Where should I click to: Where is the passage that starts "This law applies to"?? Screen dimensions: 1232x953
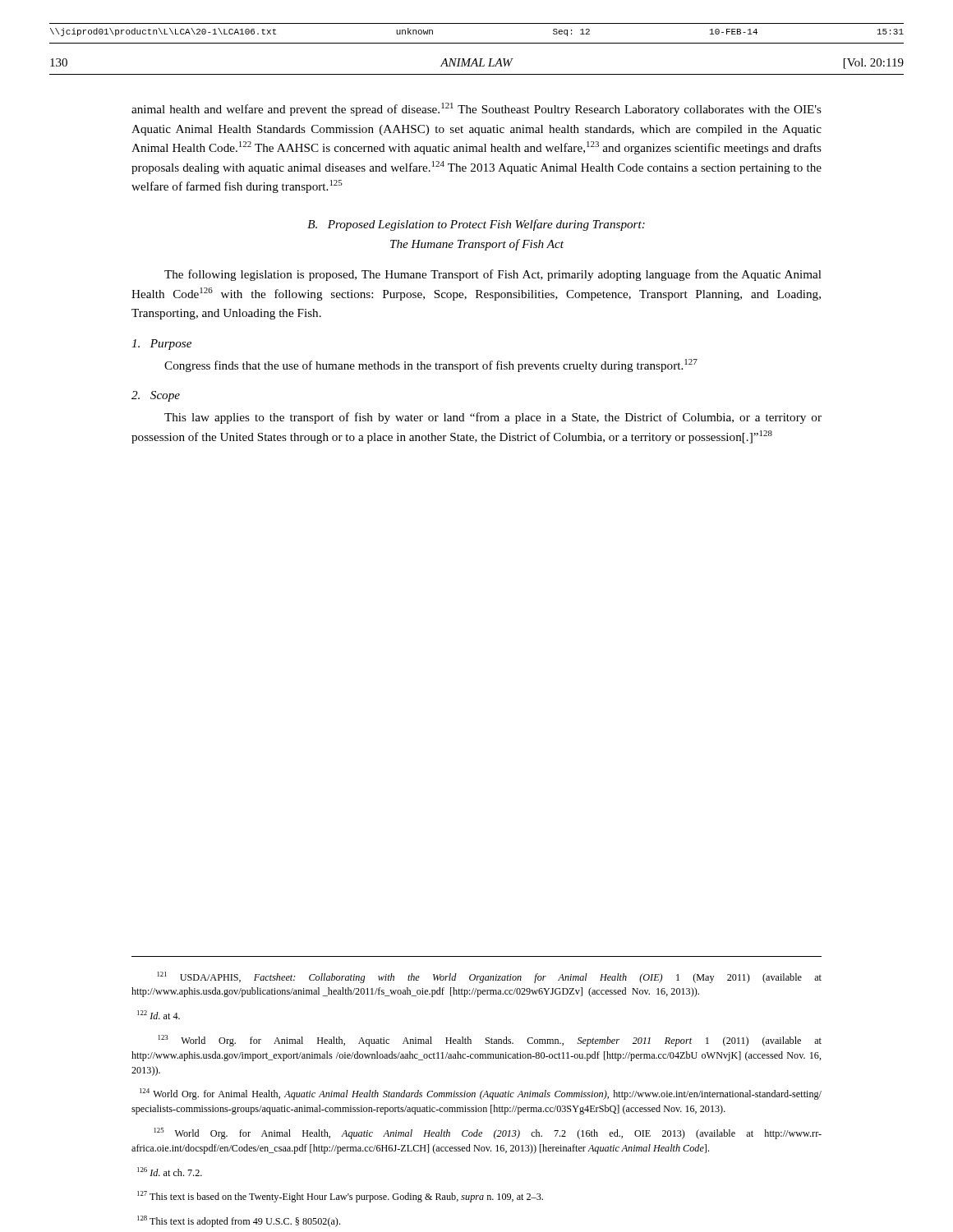[x=476, y=427]
